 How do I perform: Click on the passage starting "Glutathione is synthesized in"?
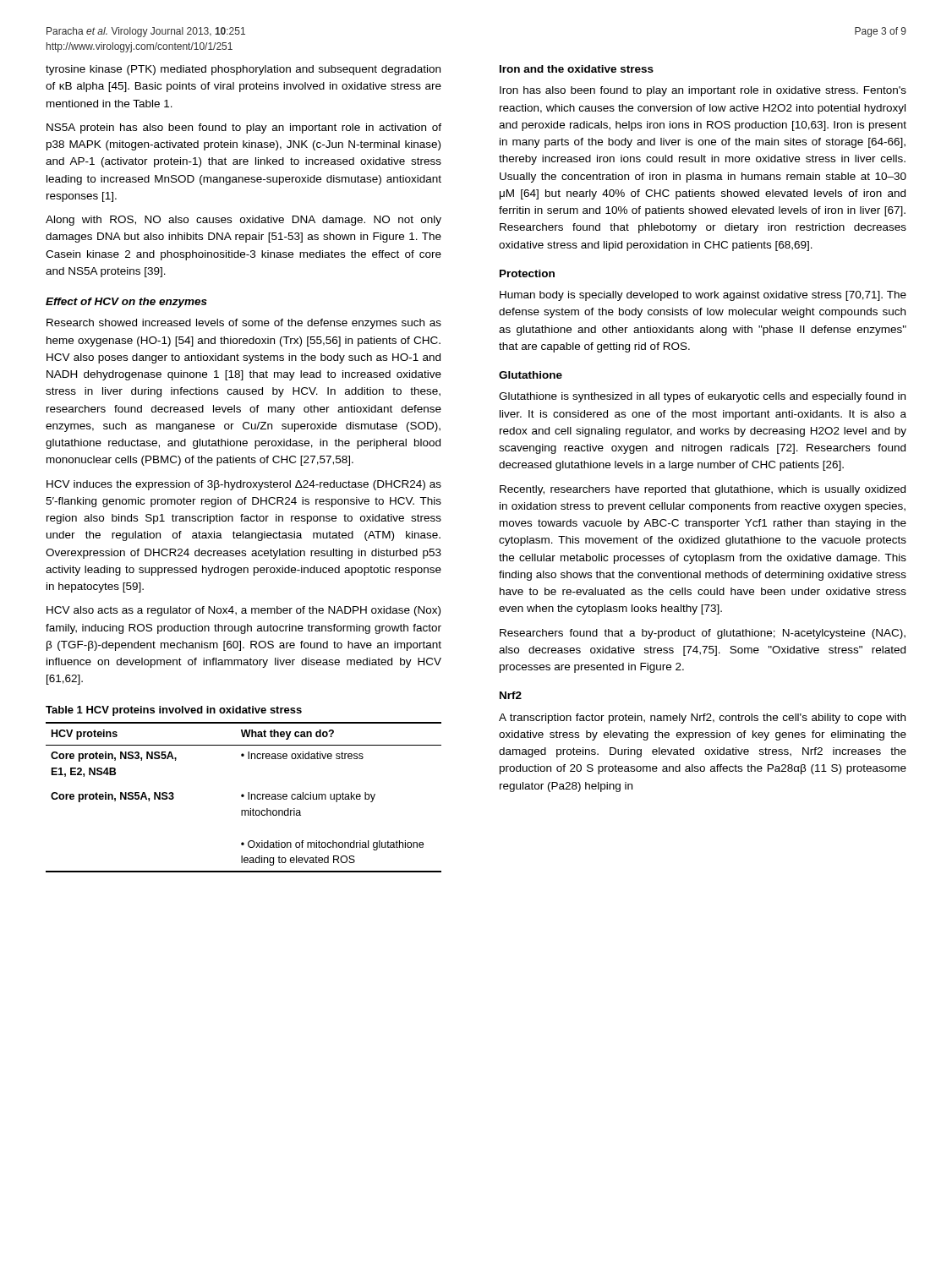pyautogui.click(x=703, y=431)
